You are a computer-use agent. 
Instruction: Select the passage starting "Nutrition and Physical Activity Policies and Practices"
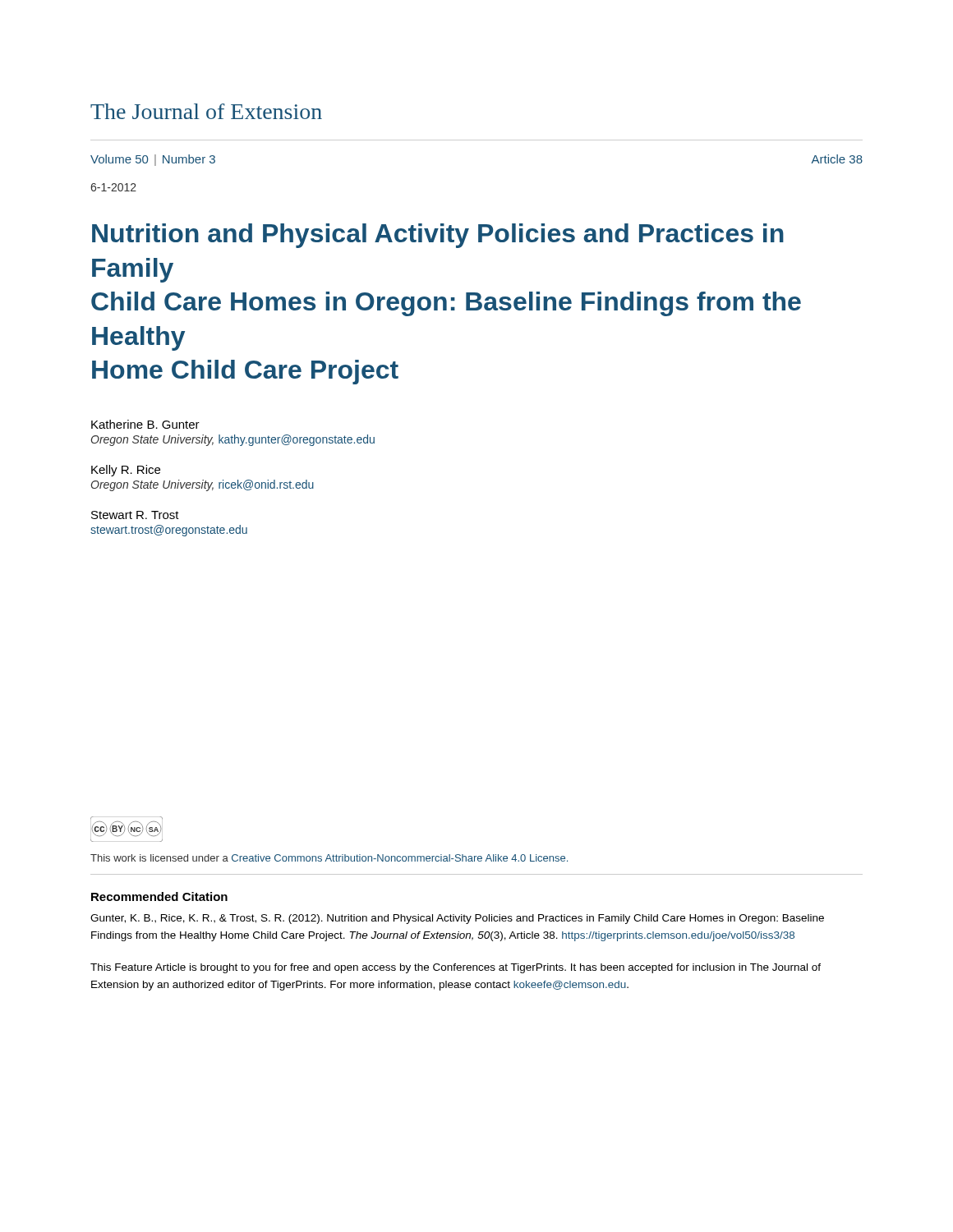coord(446,302)
